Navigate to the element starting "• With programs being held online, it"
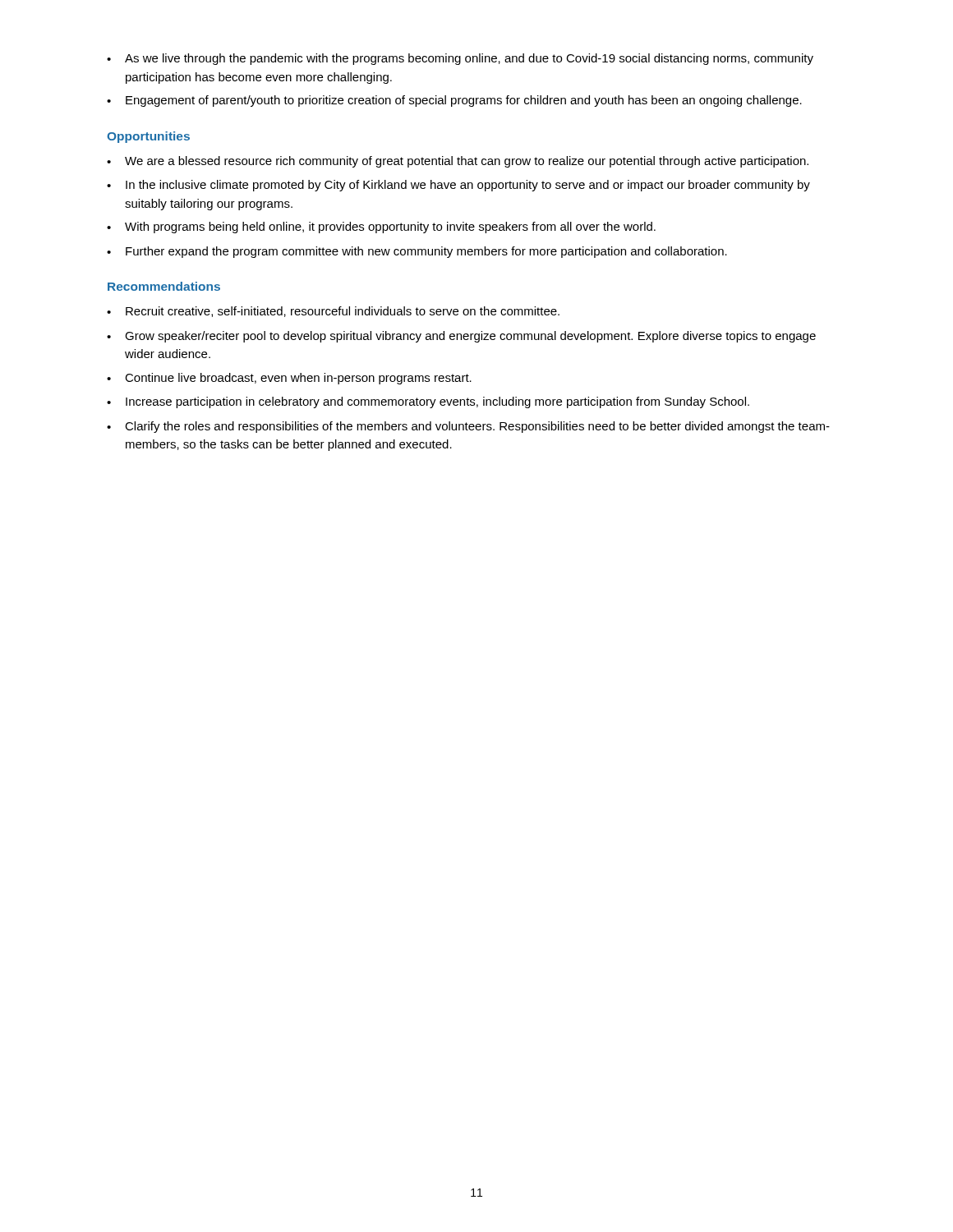Viewport: 953px width, 1232px height. 476,227
